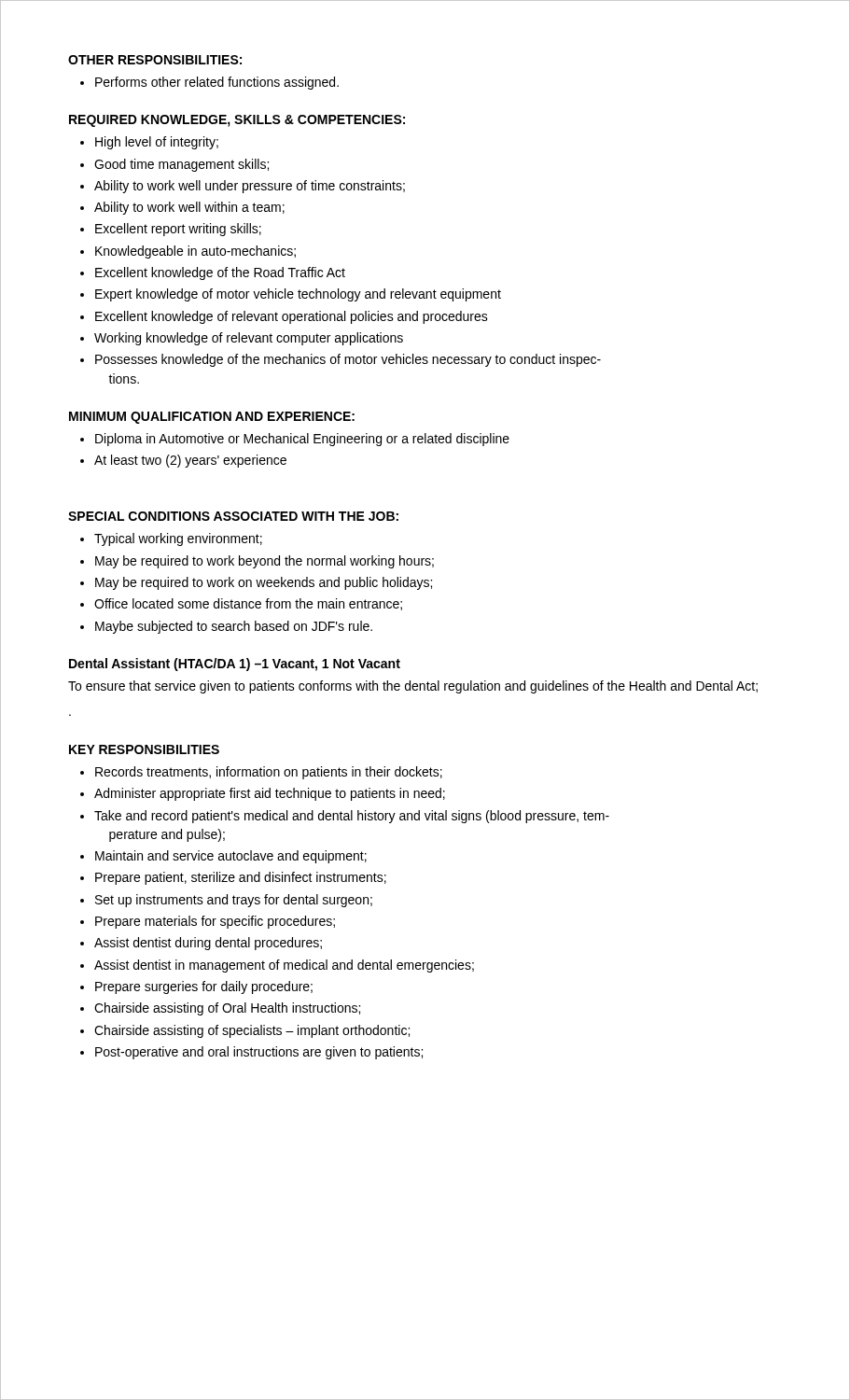Locate the list item that says "Good time management skills;"

(x=181, y=165)
